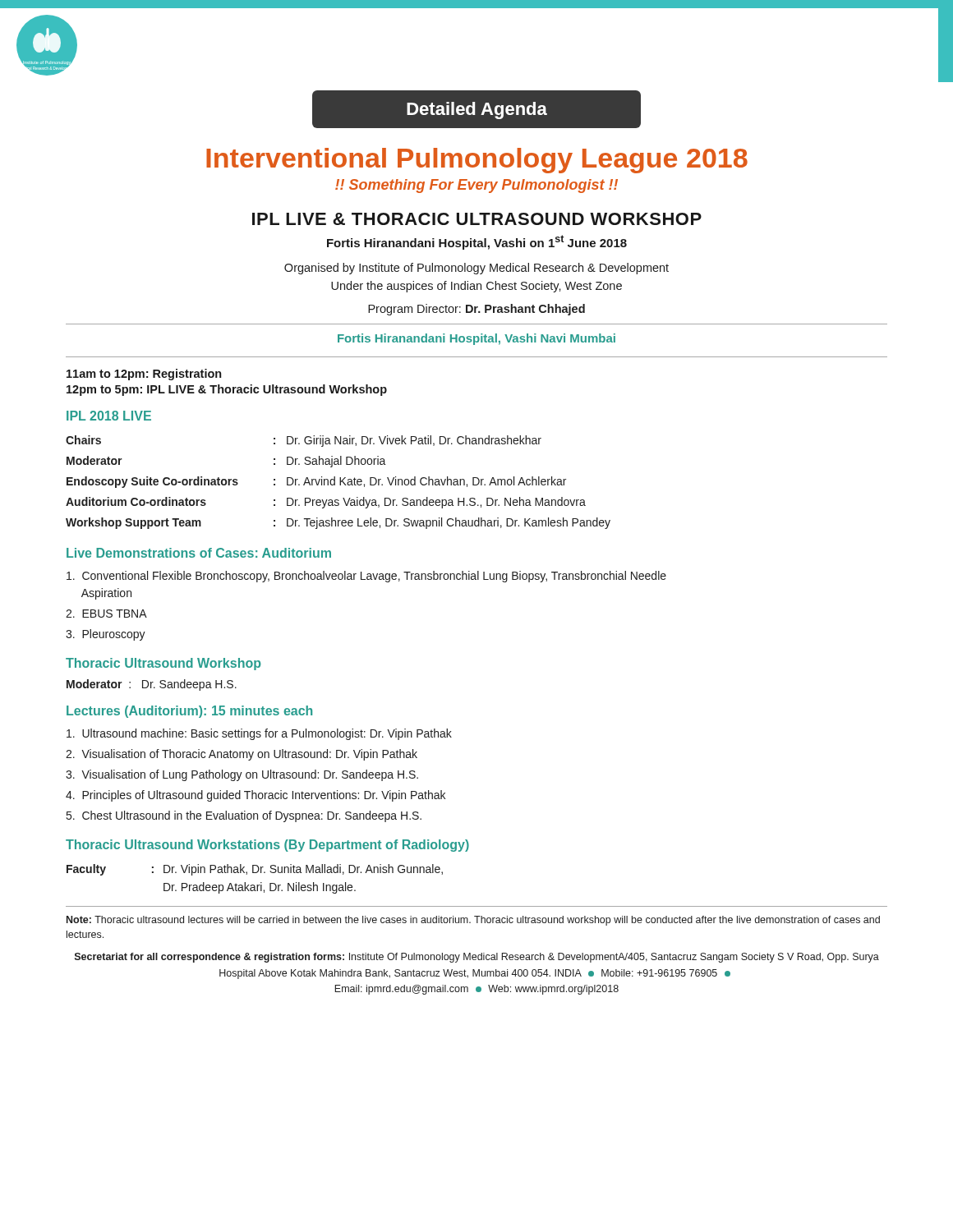Click the passage that begins "2. Visualisation of Thoracic Anatomy"
Screen dimensions: 1232x953
(242, 754)
